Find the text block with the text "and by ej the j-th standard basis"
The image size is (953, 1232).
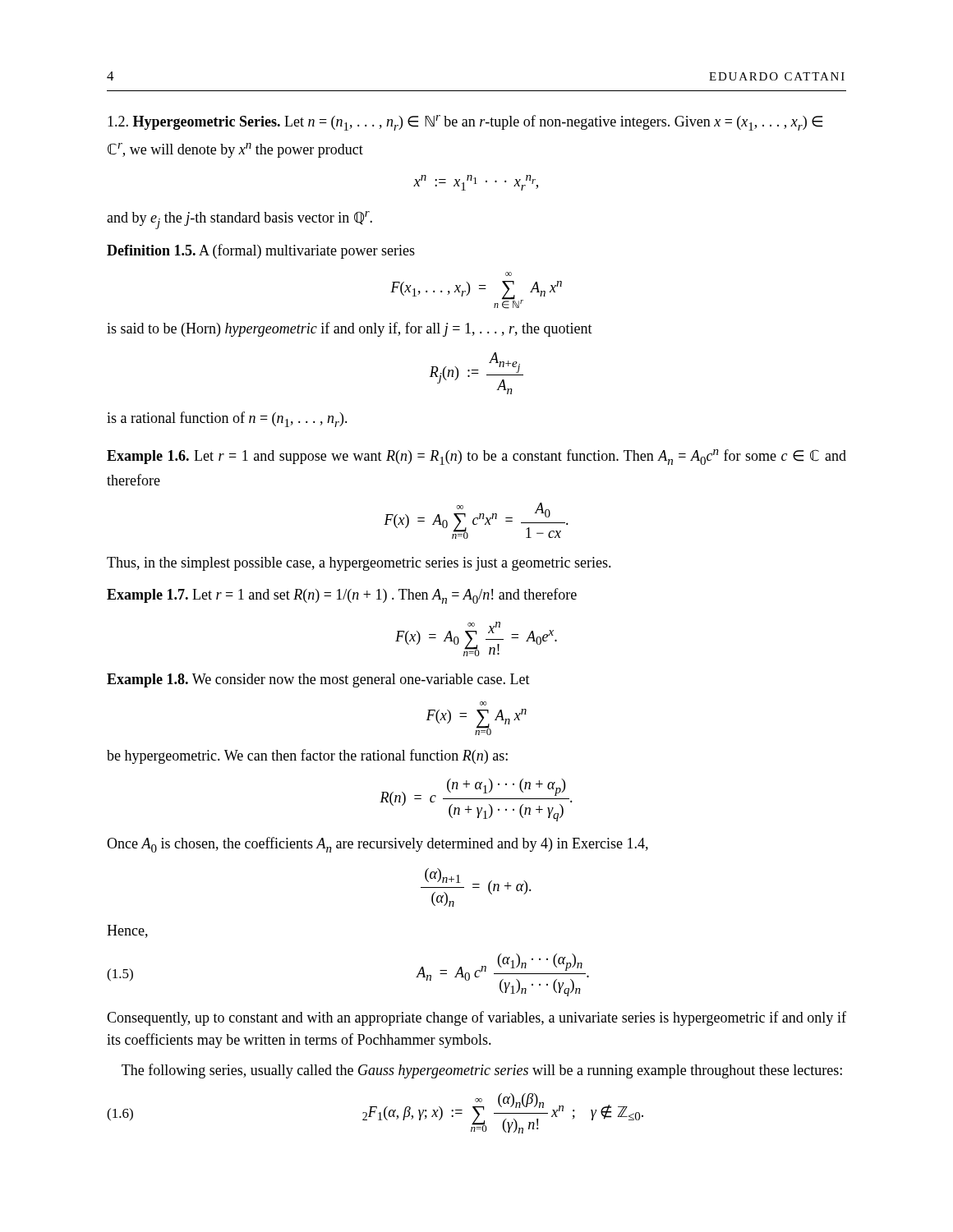[240, 217]
